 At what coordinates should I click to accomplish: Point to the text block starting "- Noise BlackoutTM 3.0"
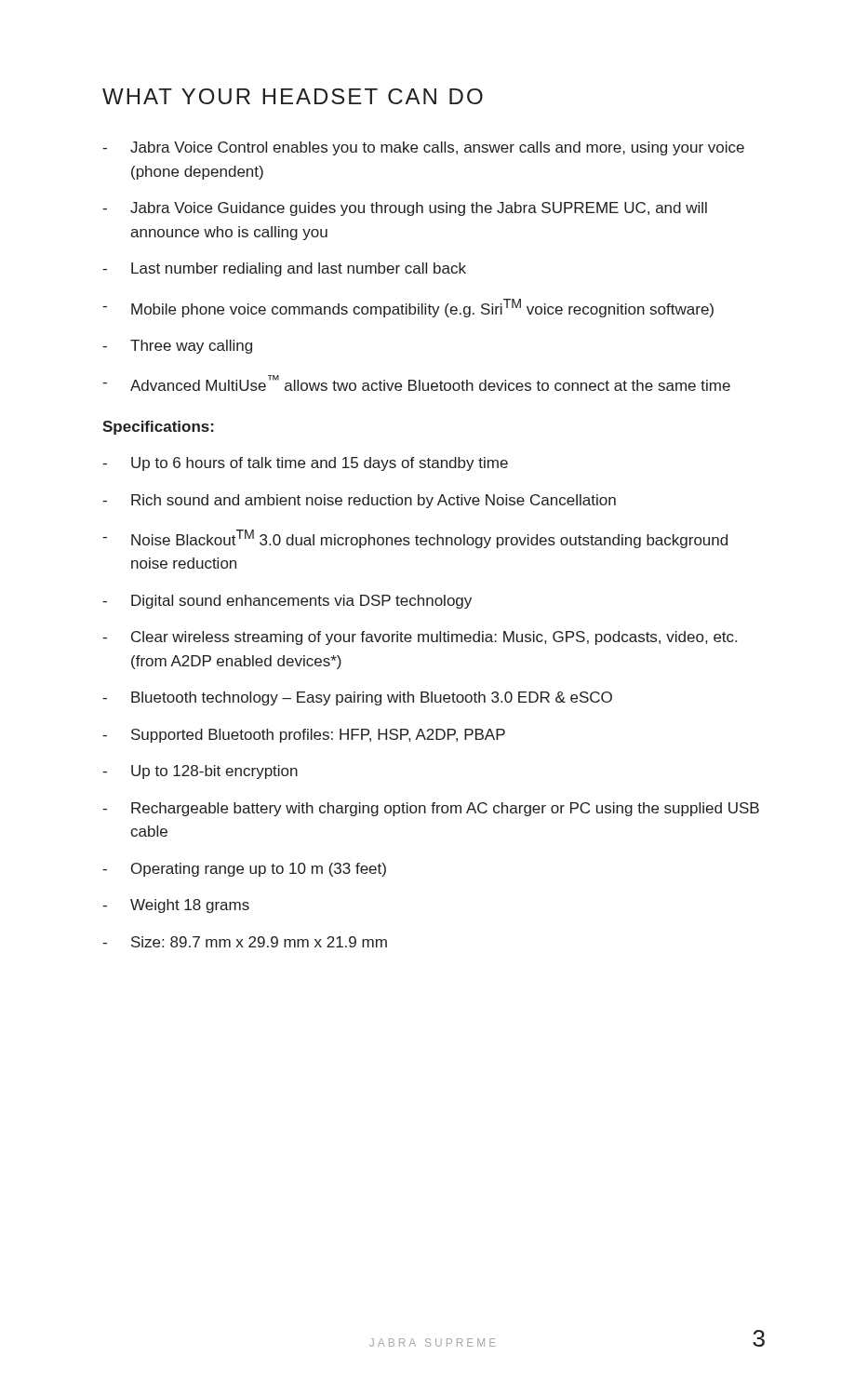tap(434, 551)
